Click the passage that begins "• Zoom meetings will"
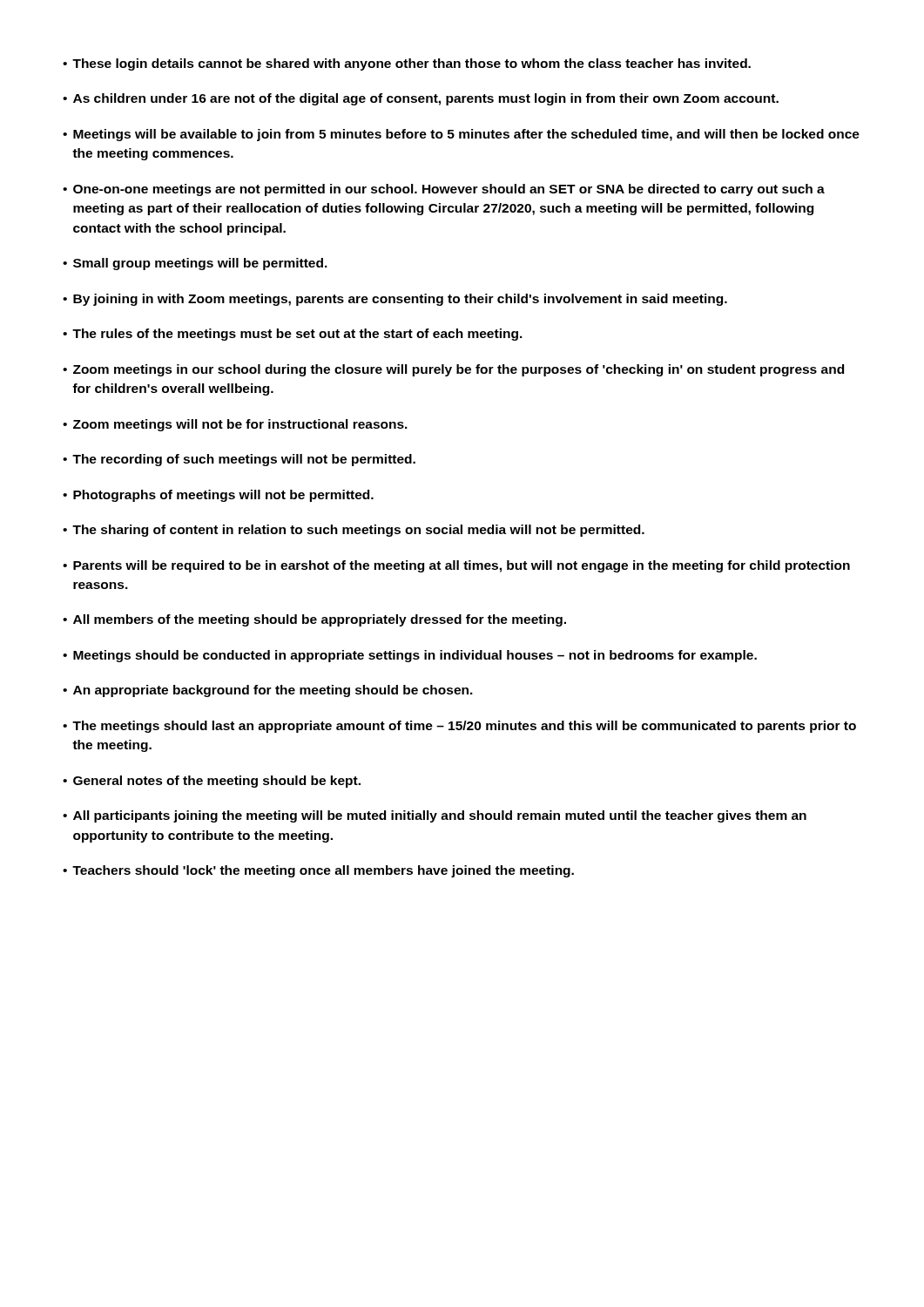Screen dimensions: 1307x924 235,425
